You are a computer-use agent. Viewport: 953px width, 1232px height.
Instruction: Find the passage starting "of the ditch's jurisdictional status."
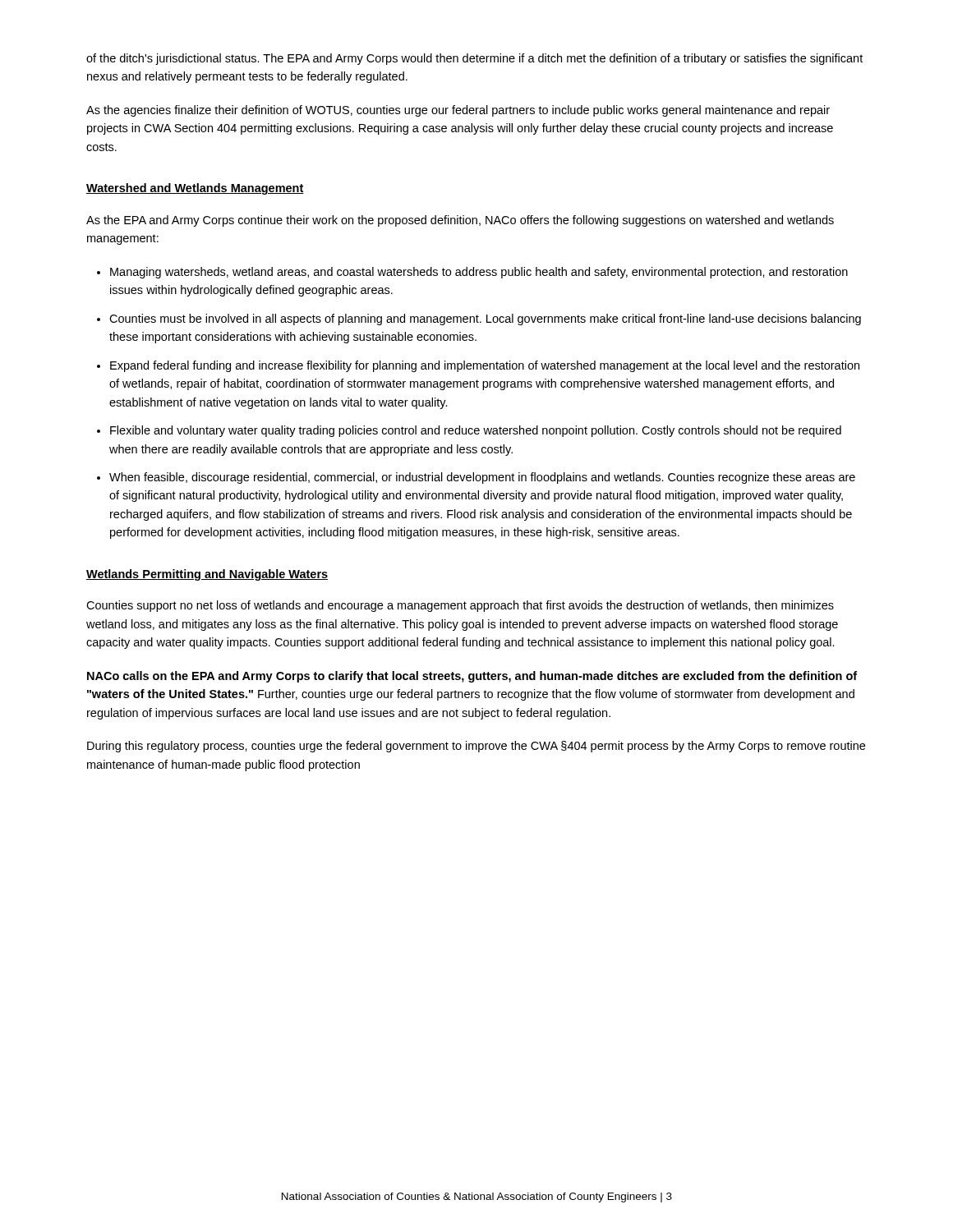[x=475, y=68]
